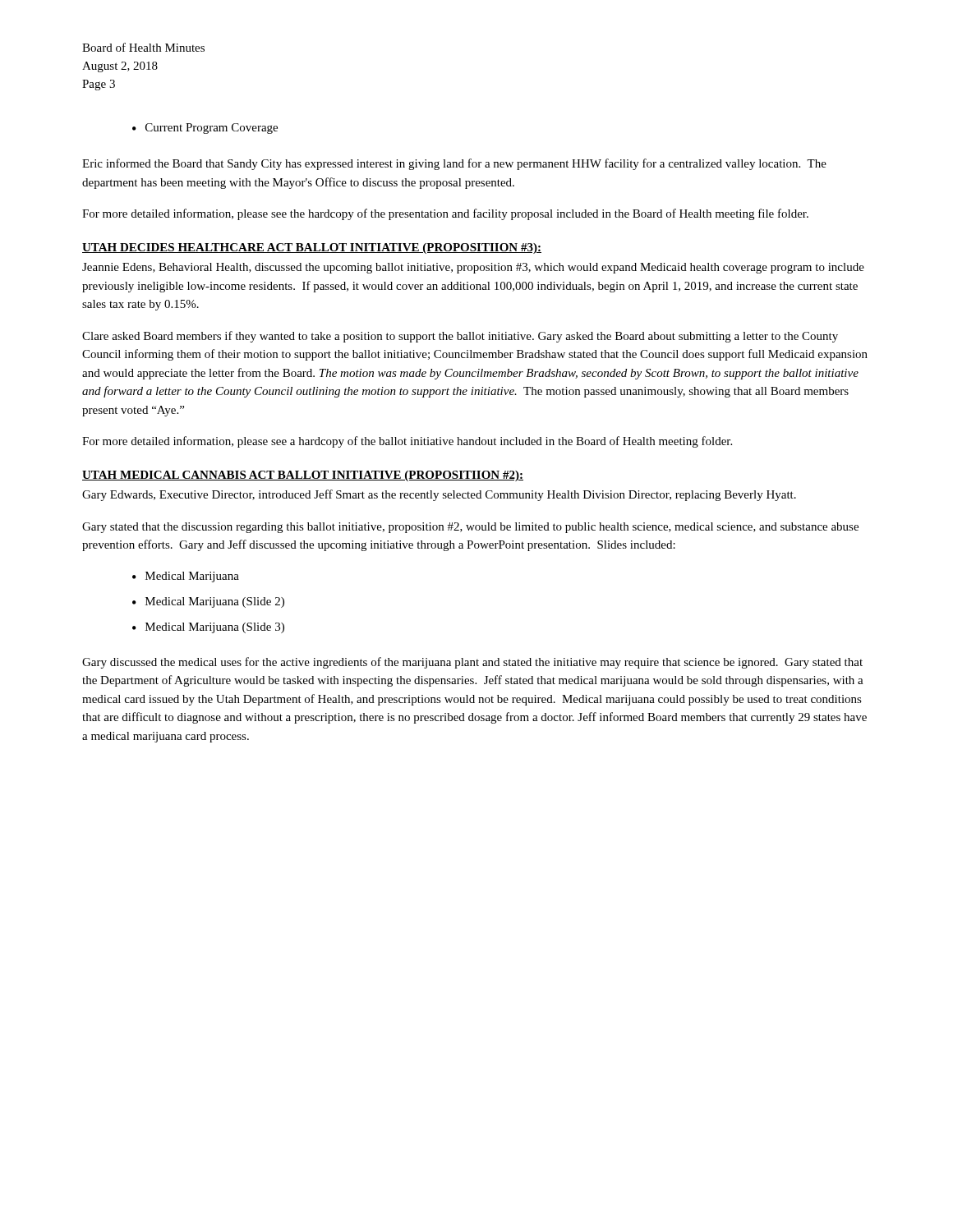Click on the region starting "UTAH DECIDES HEALTHCARE ACT BALLOT INITIATIVE (PROPOSITIION"
This screenshot has width=953, height=1232.
pos(312,247)
